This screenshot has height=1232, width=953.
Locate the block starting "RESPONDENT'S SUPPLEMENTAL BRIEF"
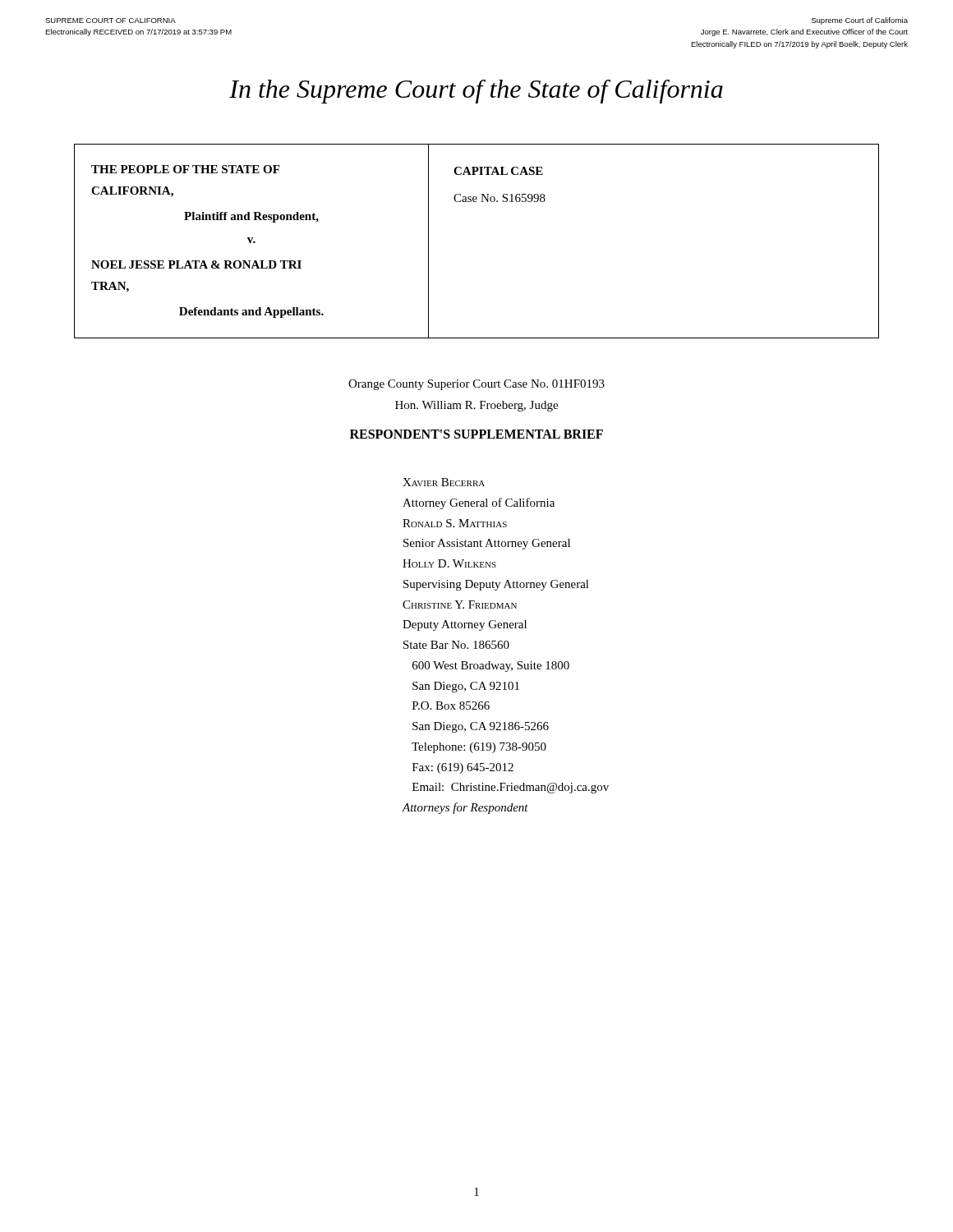[x=476, y=434]
